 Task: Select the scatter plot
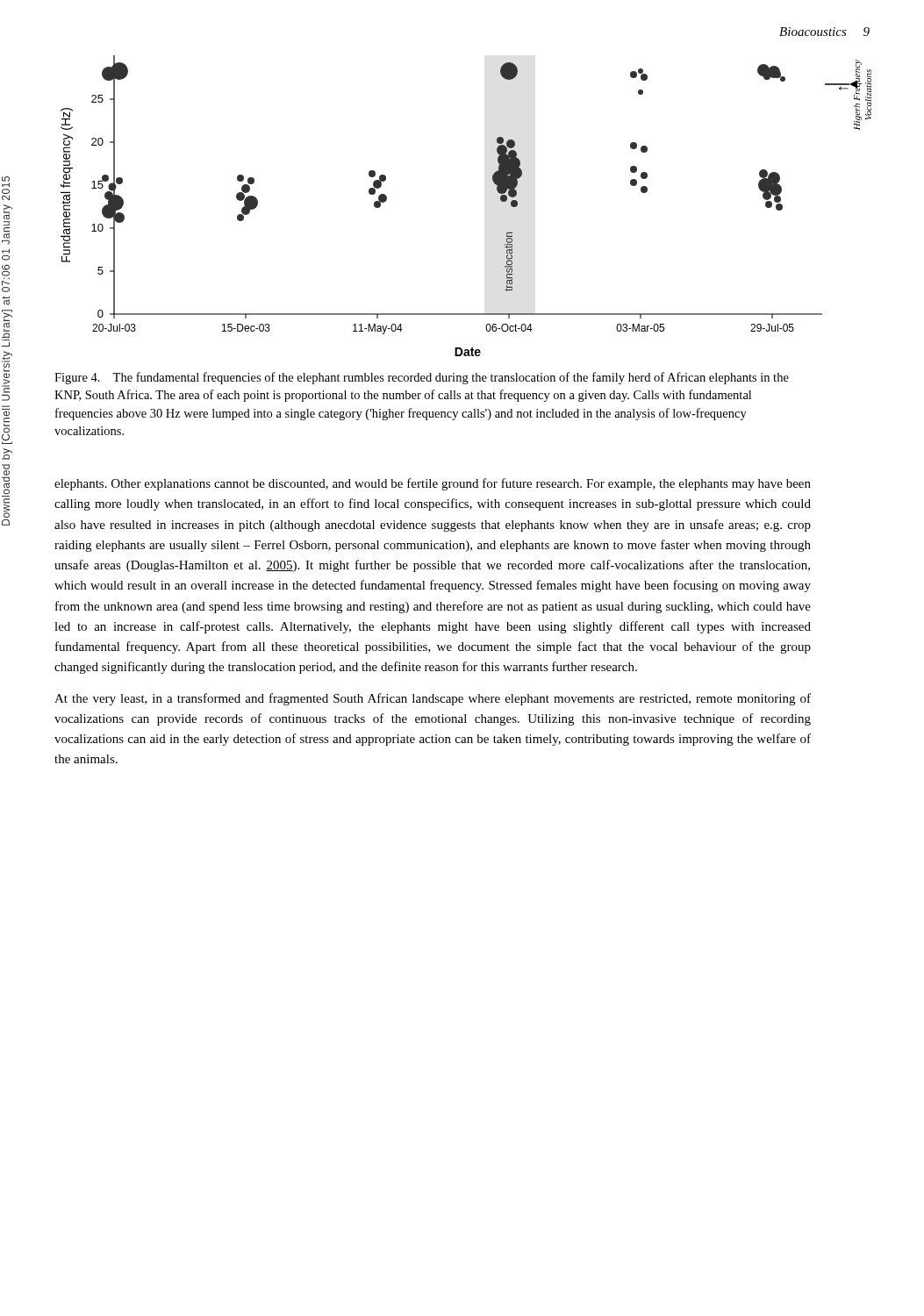click(462, 208)
